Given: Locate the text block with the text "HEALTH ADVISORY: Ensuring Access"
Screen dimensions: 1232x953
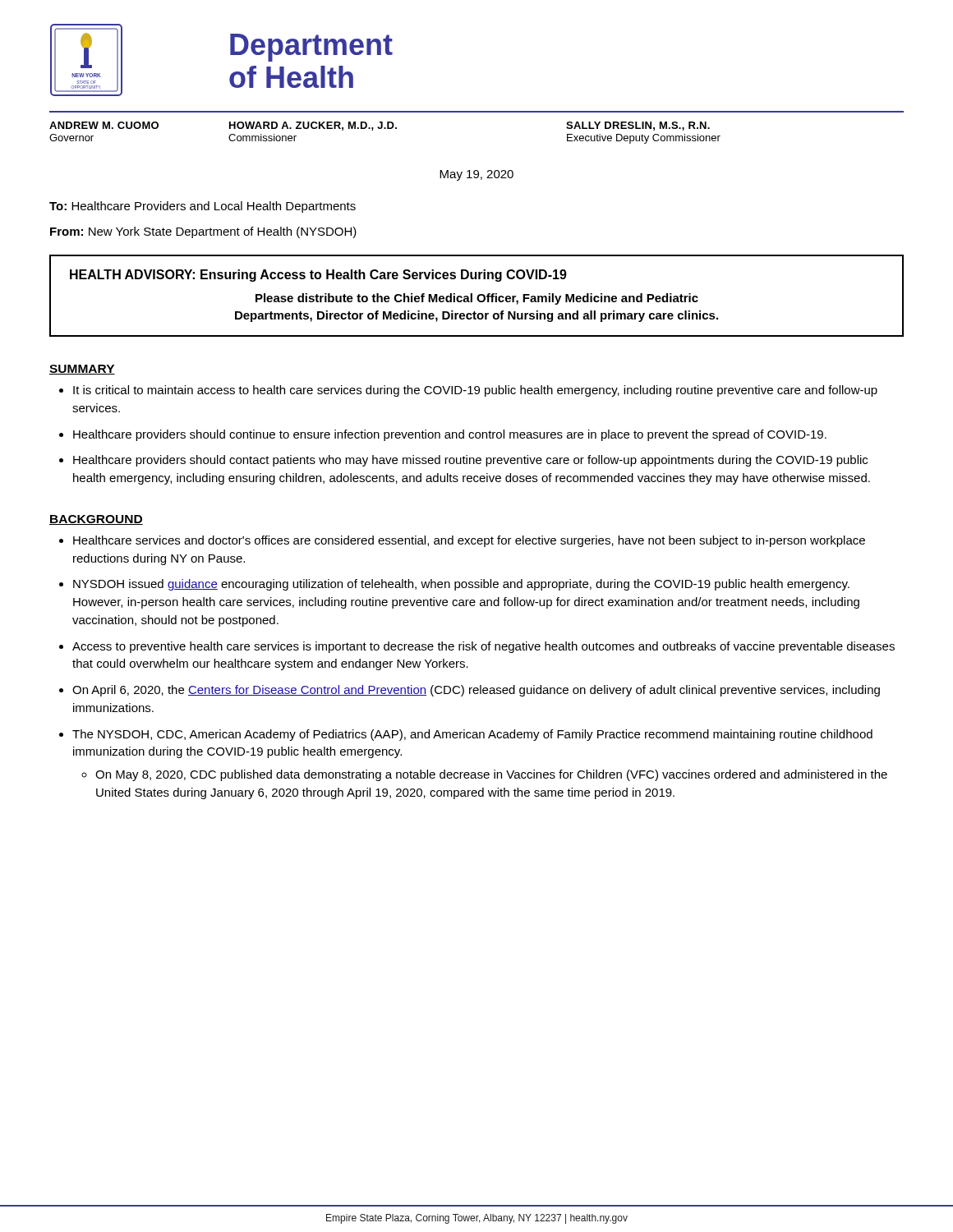Looking at the screenshot, I should click(476, 296).
